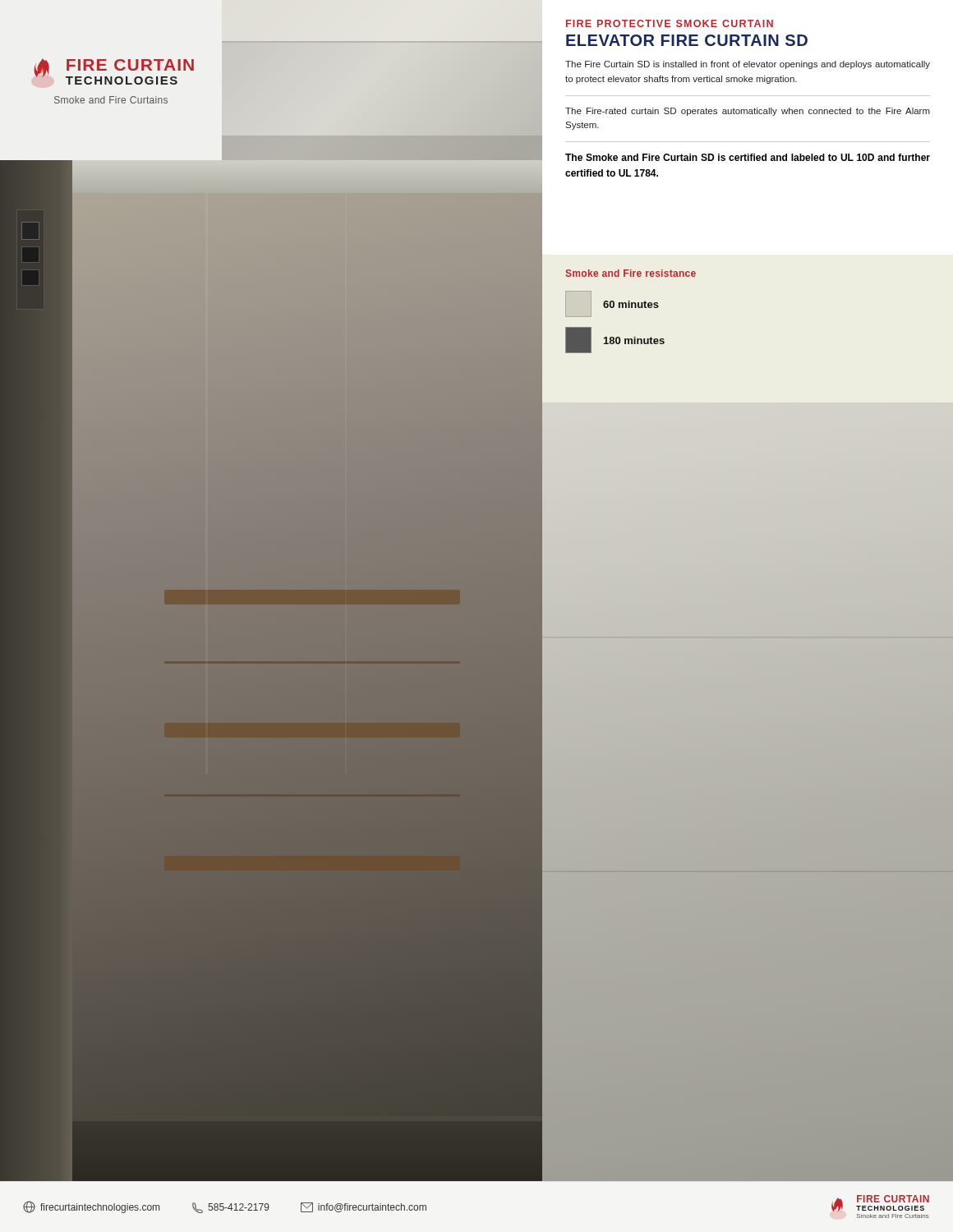Locate the block starting "FIRE PROTECTIVE SMOKE CURTAIN"
The width and height of the screenshot is (953, 1232).
(748, 34)
